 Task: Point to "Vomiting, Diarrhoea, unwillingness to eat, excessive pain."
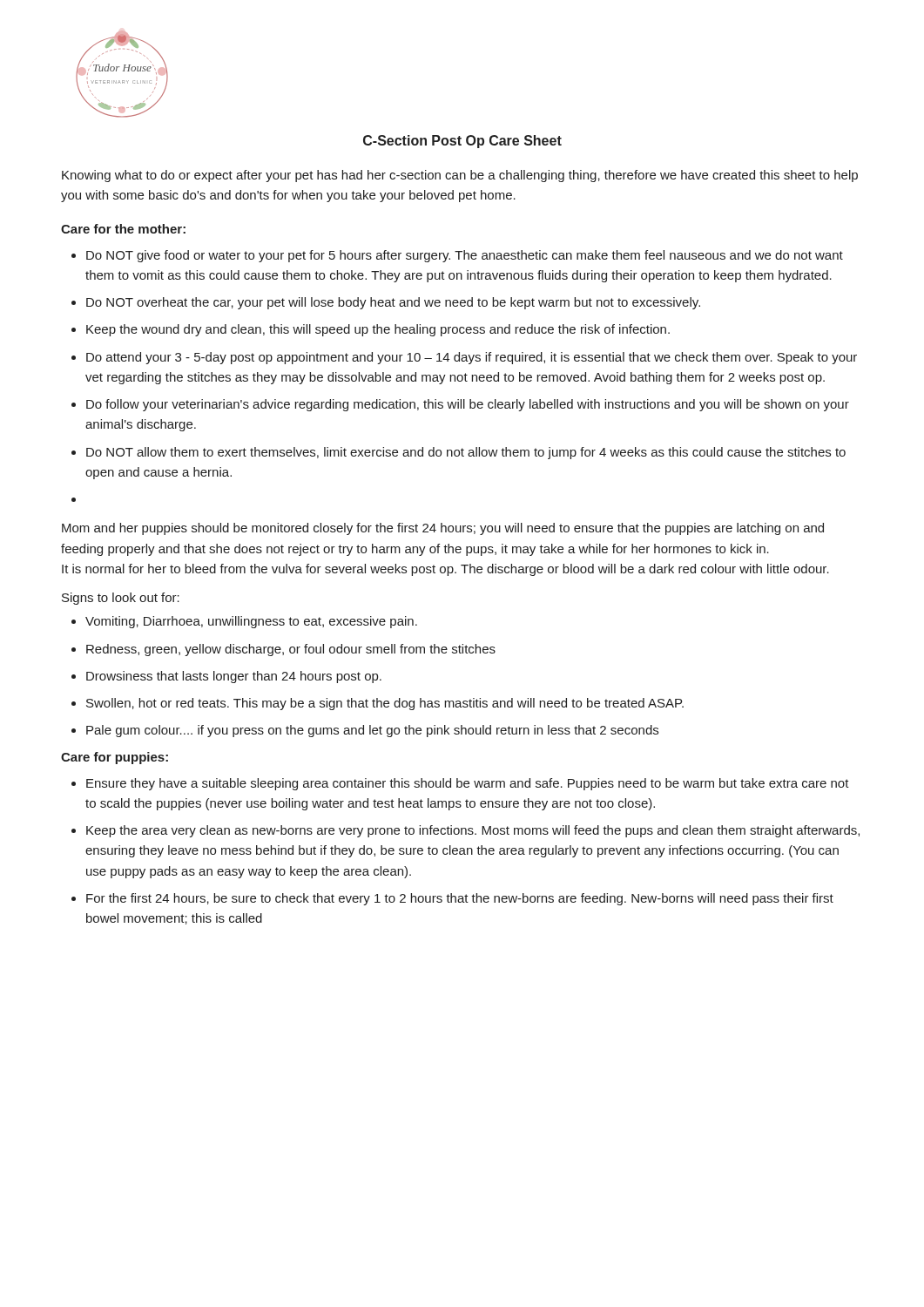252,621
